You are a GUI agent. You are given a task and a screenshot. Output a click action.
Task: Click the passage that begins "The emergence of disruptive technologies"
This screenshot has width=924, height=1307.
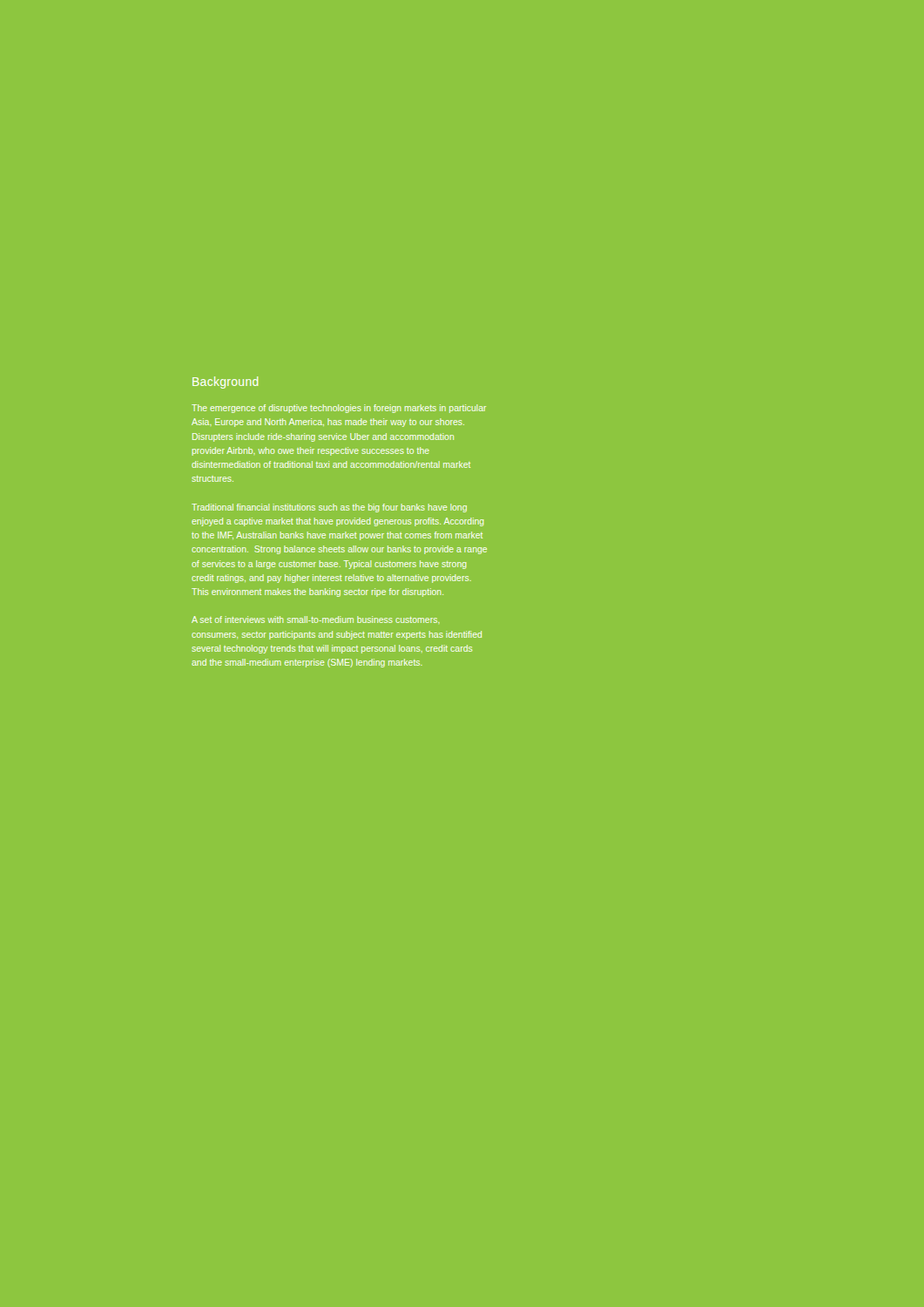pos(339,443)
